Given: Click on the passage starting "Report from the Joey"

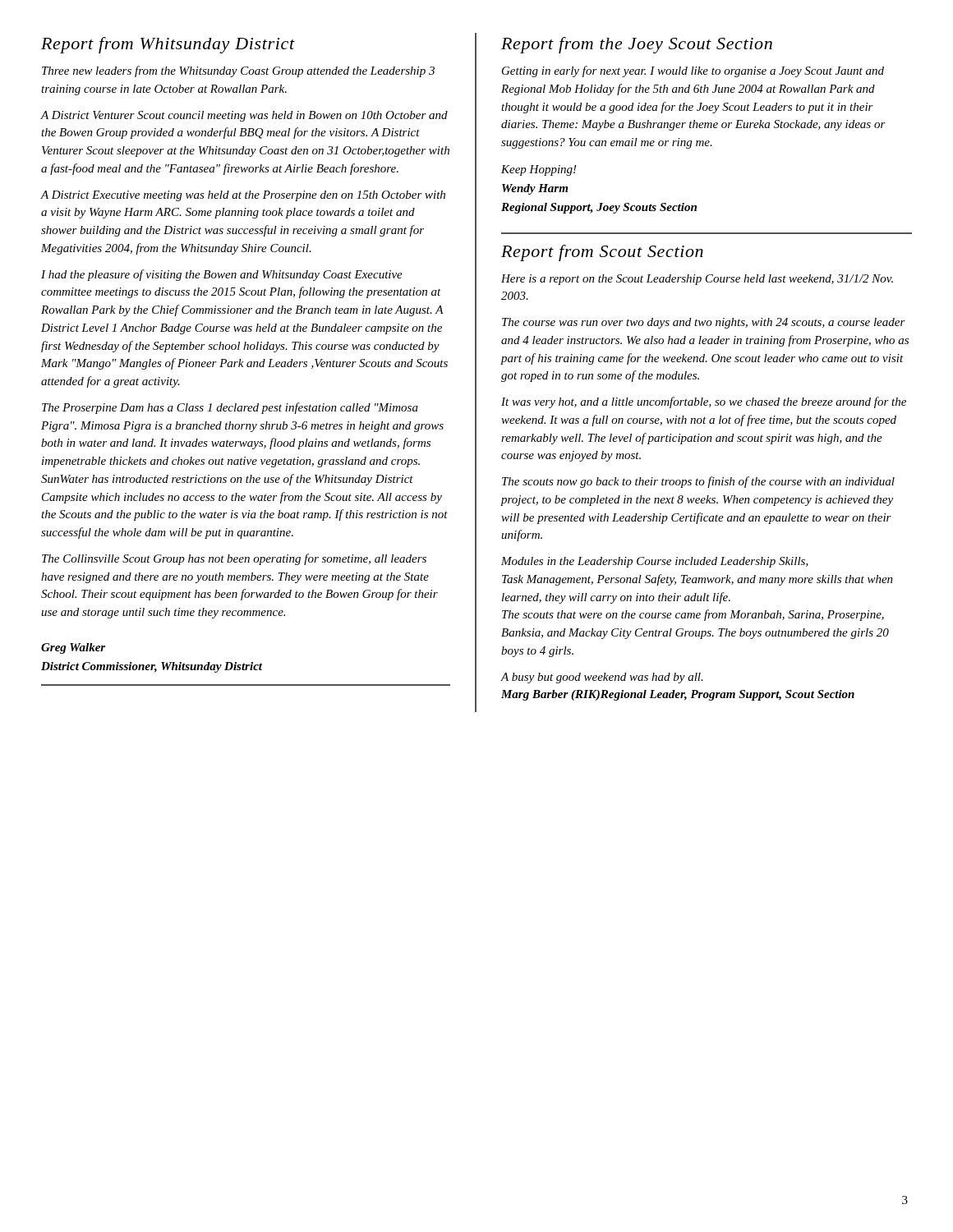Looking at the screenshot, I should pos(707,44).
